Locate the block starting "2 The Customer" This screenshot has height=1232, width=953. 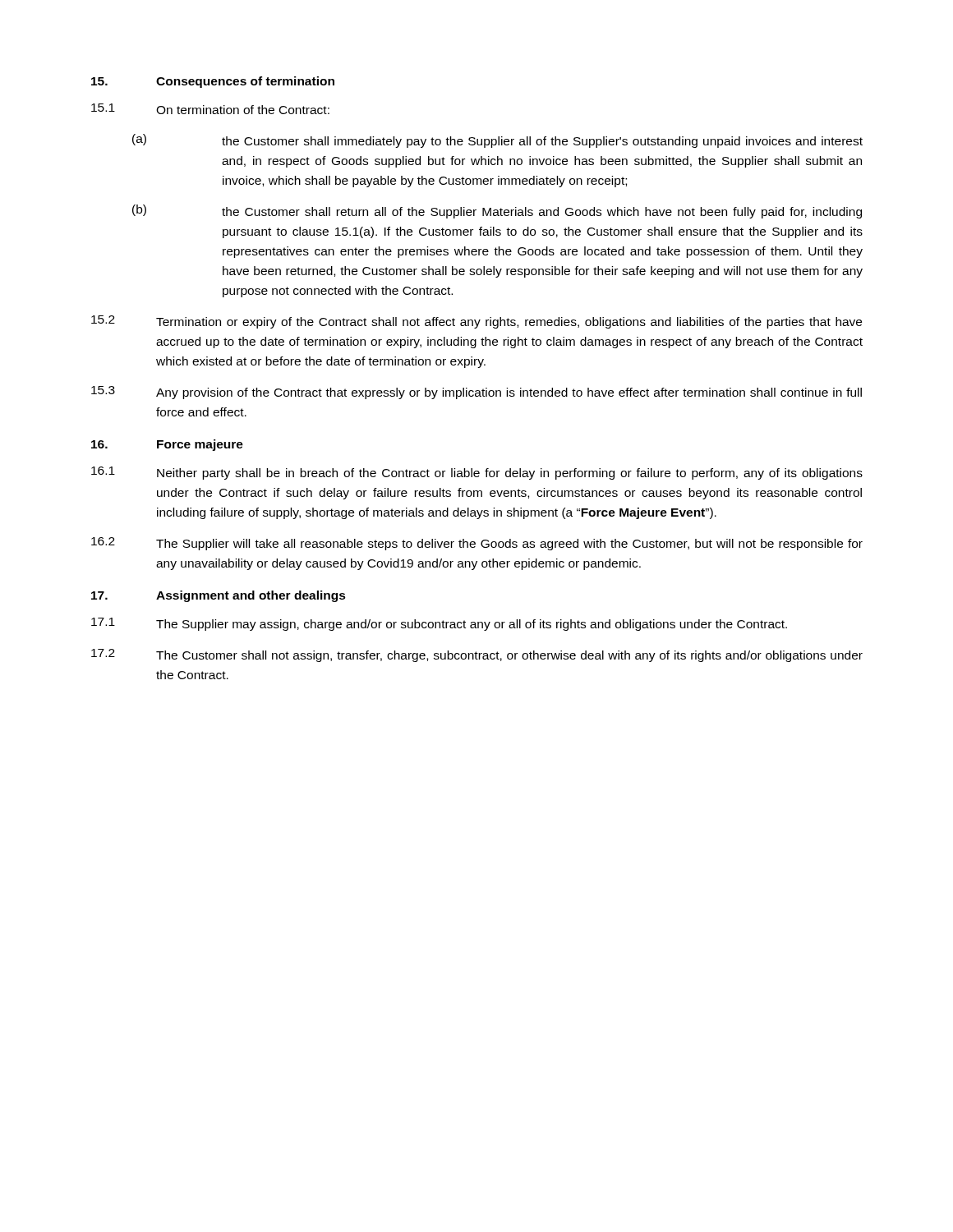pyautogui.click(x=476, y=666)
